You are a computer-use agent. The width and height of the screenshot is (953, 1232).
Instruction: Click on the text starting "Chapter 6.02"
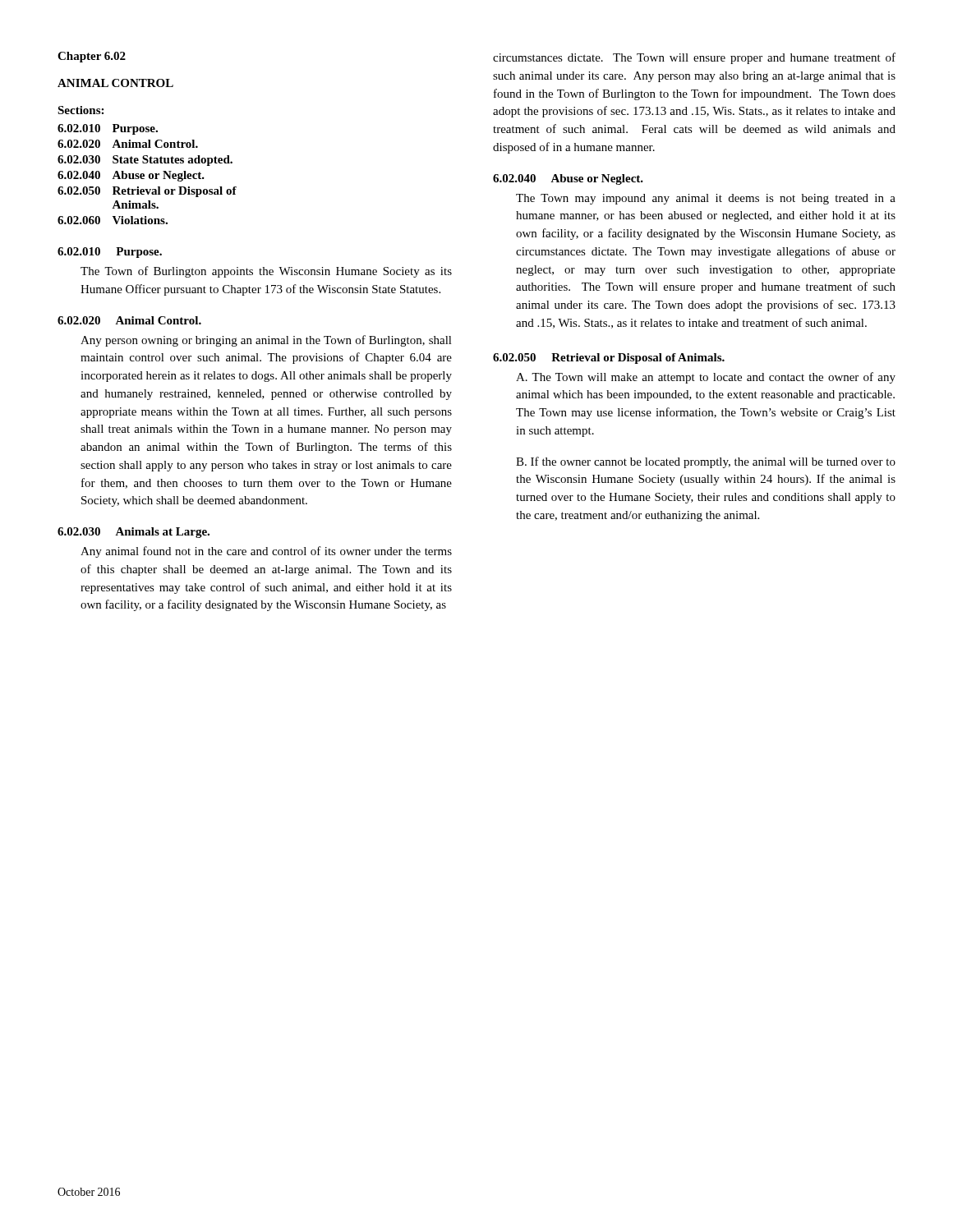pos(92,56)
